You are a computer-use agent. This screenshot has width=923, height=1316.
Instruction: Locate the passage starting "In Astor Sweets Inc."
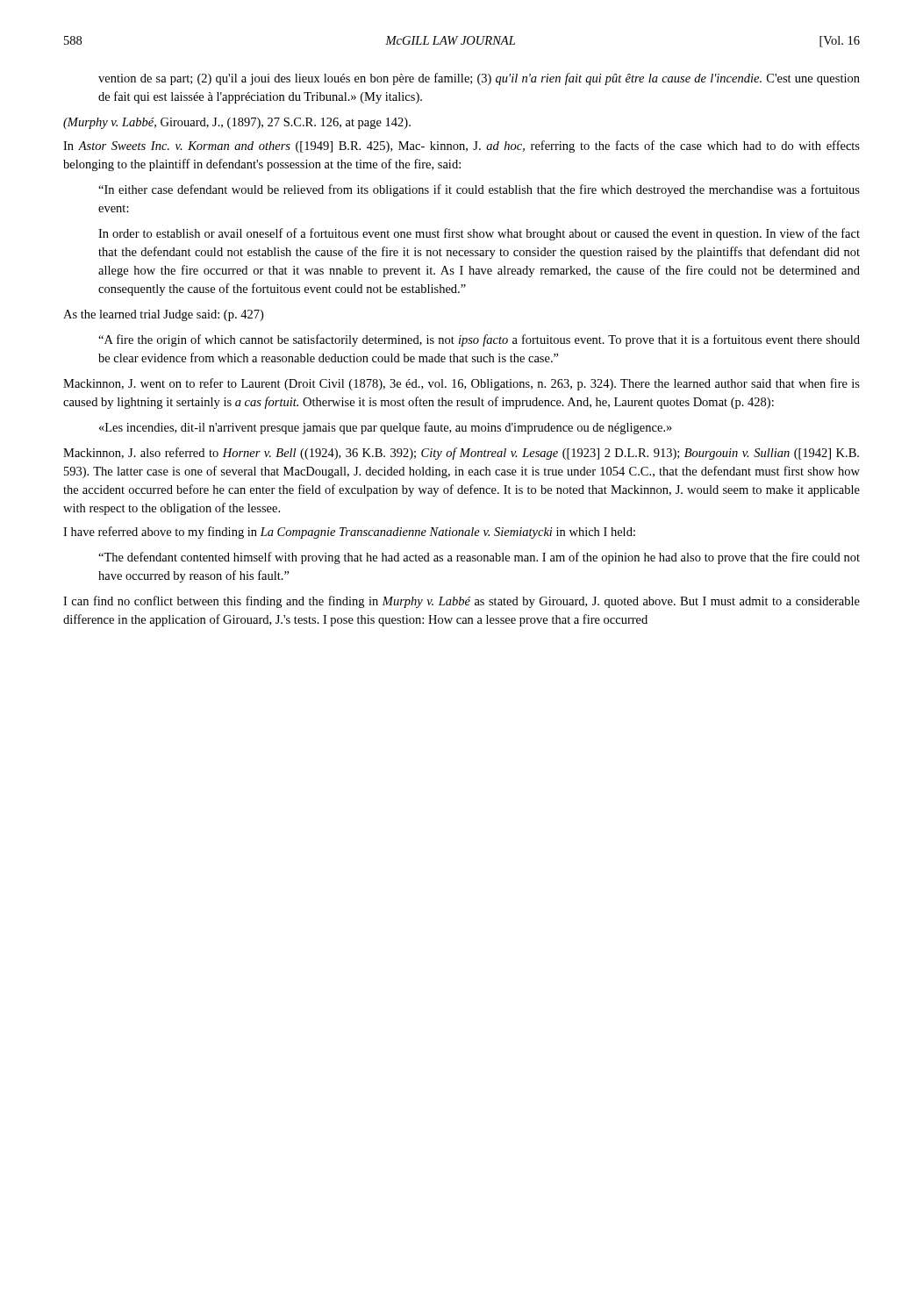point(462,155)
